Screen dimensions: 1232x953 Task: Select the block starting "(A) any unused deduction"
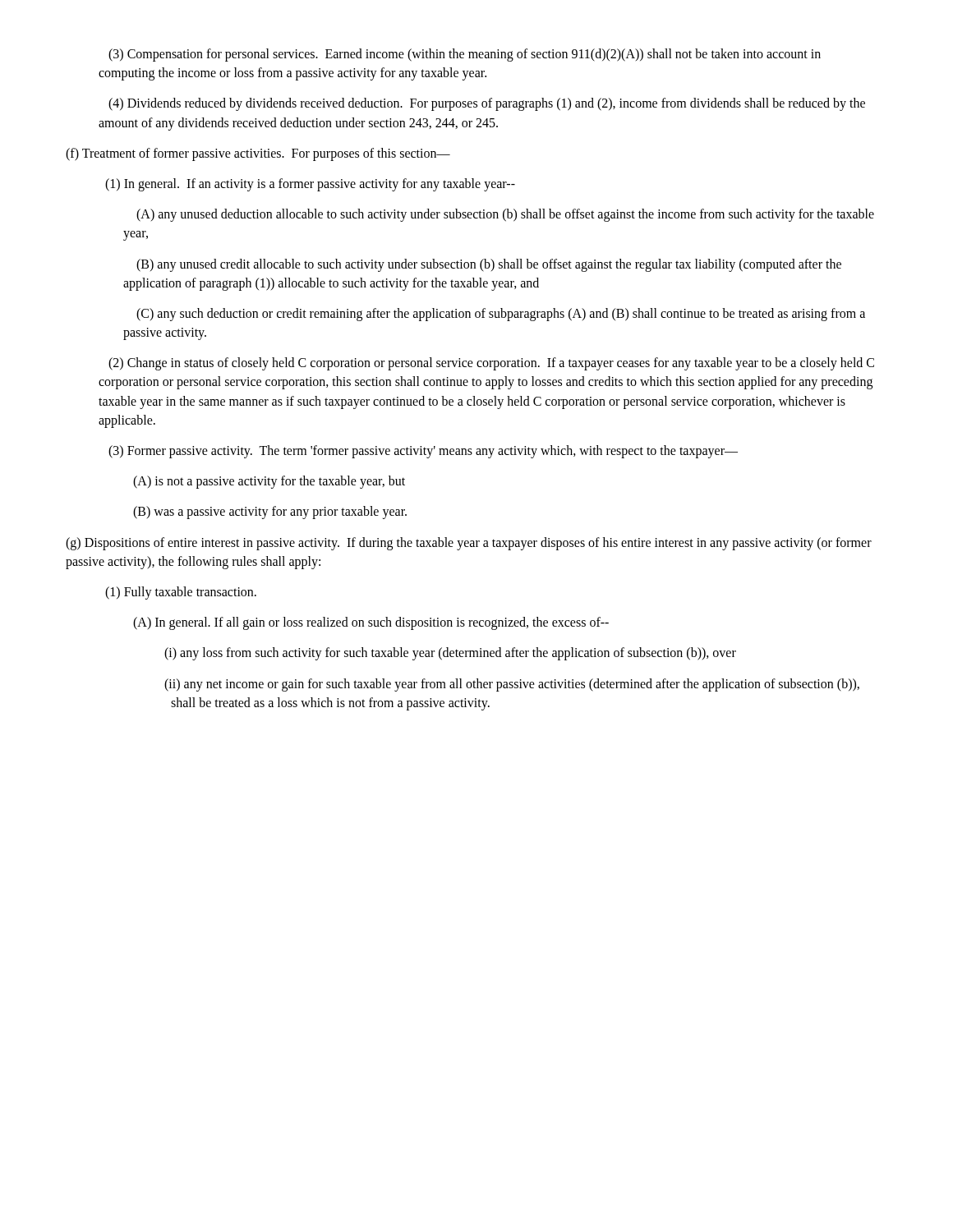499,224
